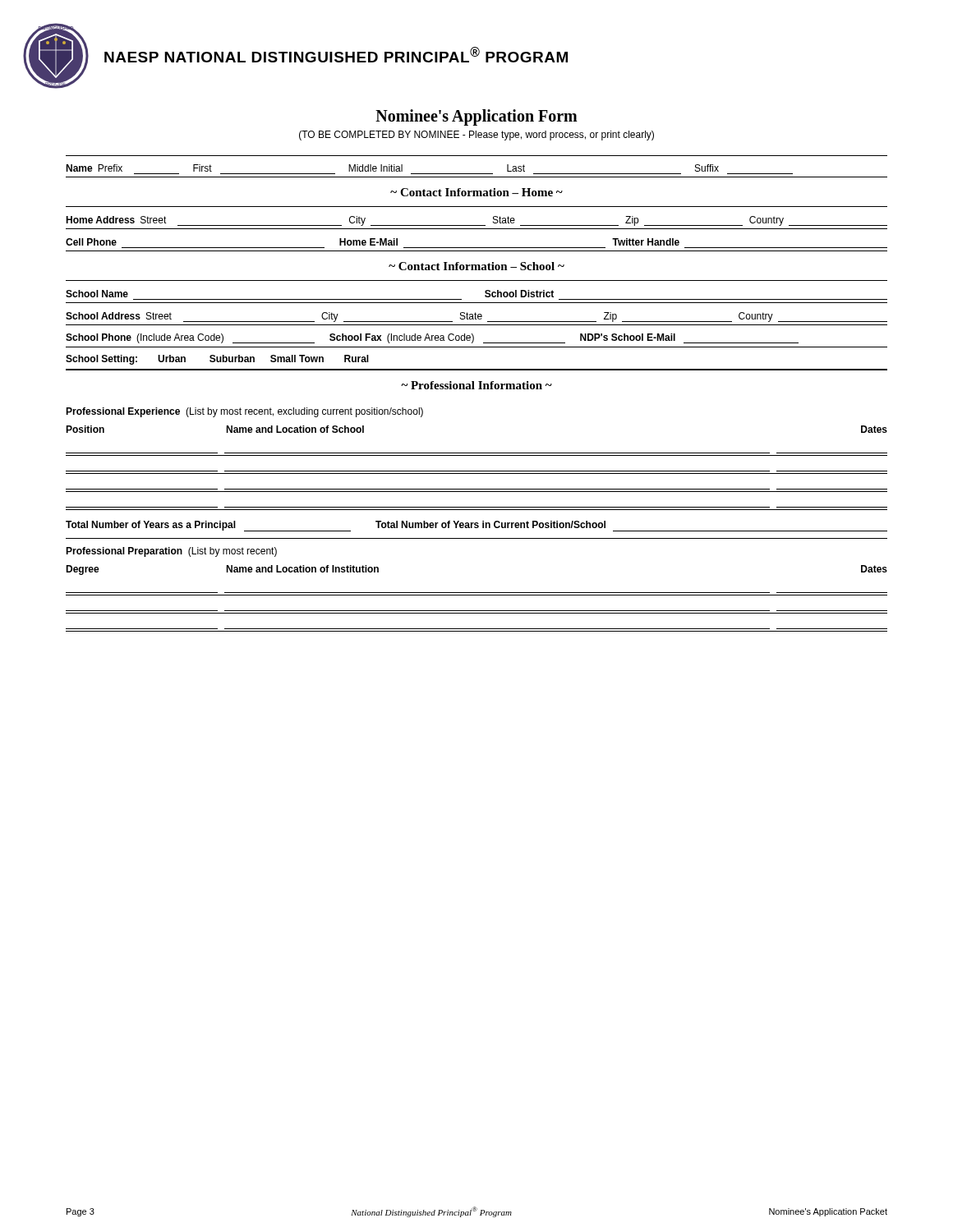The width and height of the screenshot is (953, 1232).
Task: Locate the table with the text "School Address Street"
Action: click(476, 314)
